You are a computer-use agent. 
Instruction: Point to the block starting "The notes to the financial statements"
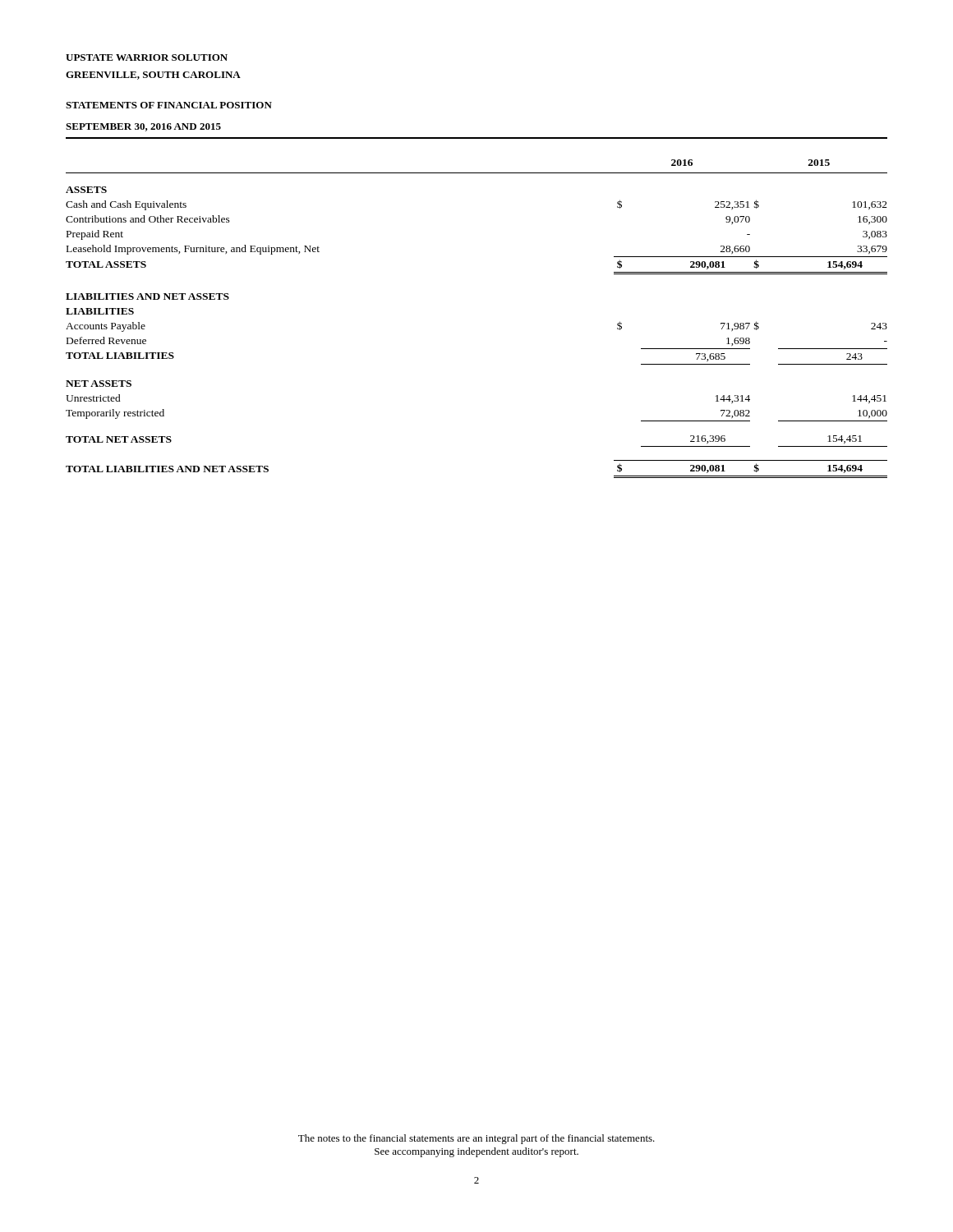click(x=476, y=1145)
